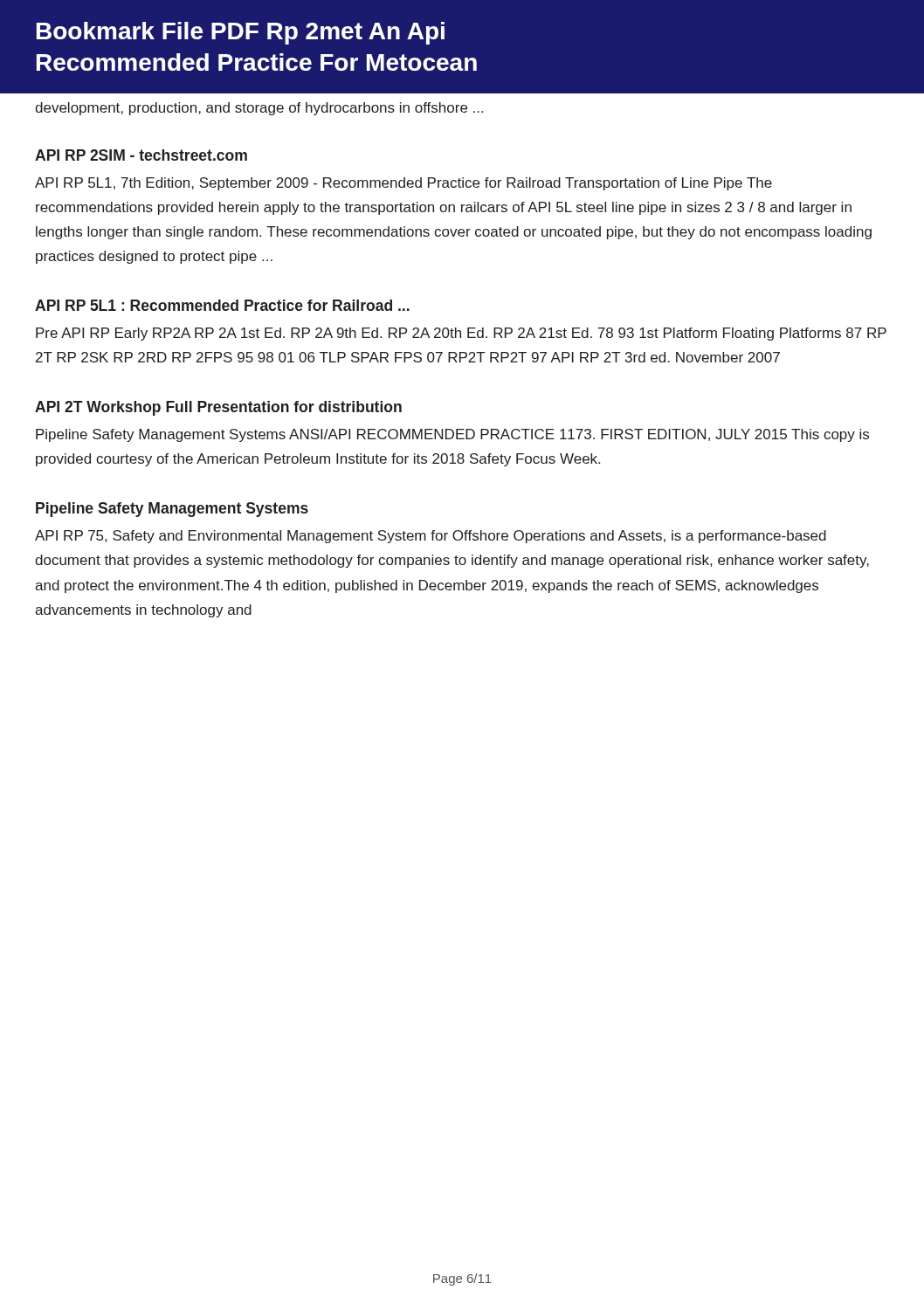Locate the section header containing "Pipeline Safety Management Systems"
The width and height of the screenshot is (924, 1310).
coord(172,509)
